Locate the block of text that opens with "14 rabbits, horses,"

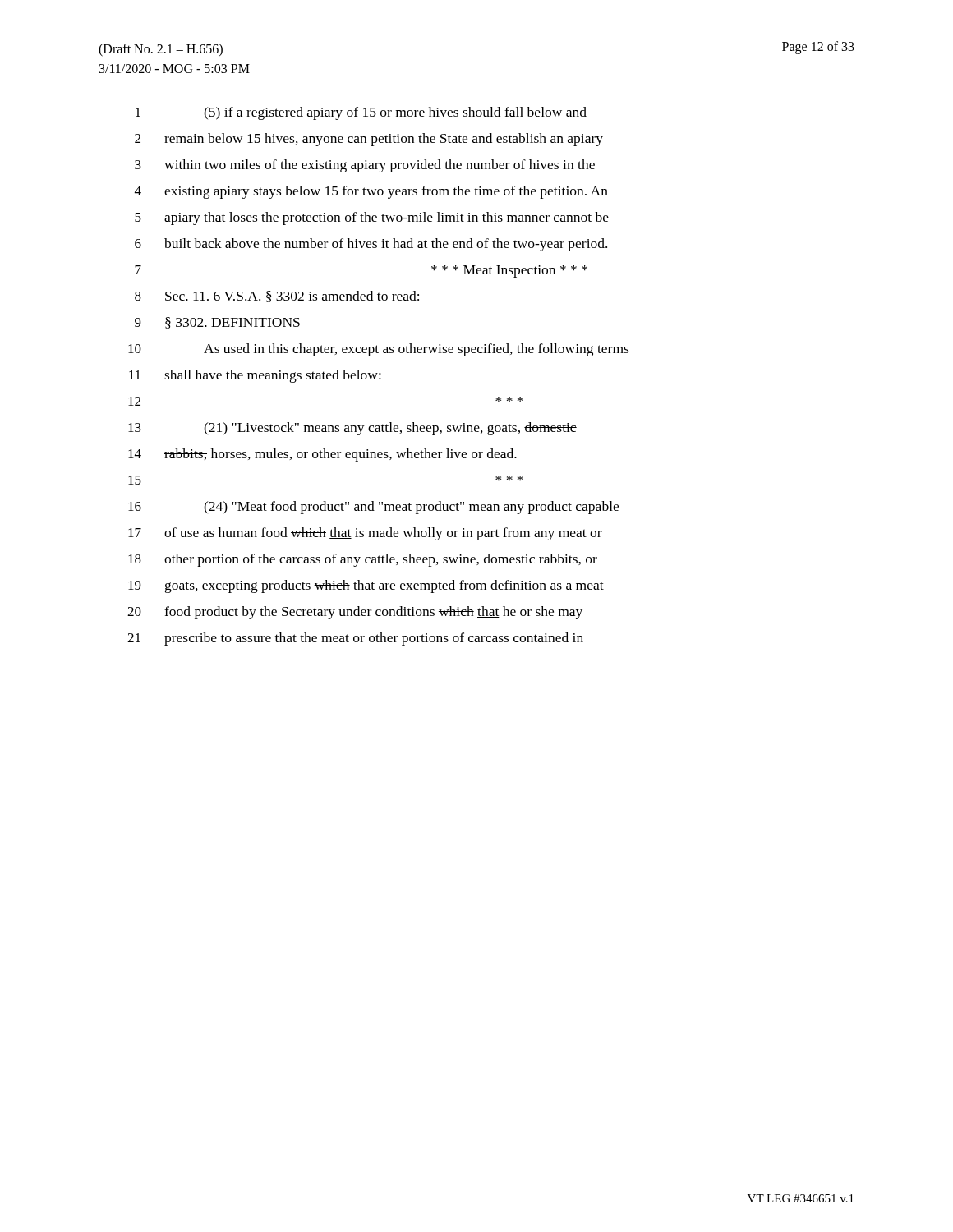coord(476,453)
